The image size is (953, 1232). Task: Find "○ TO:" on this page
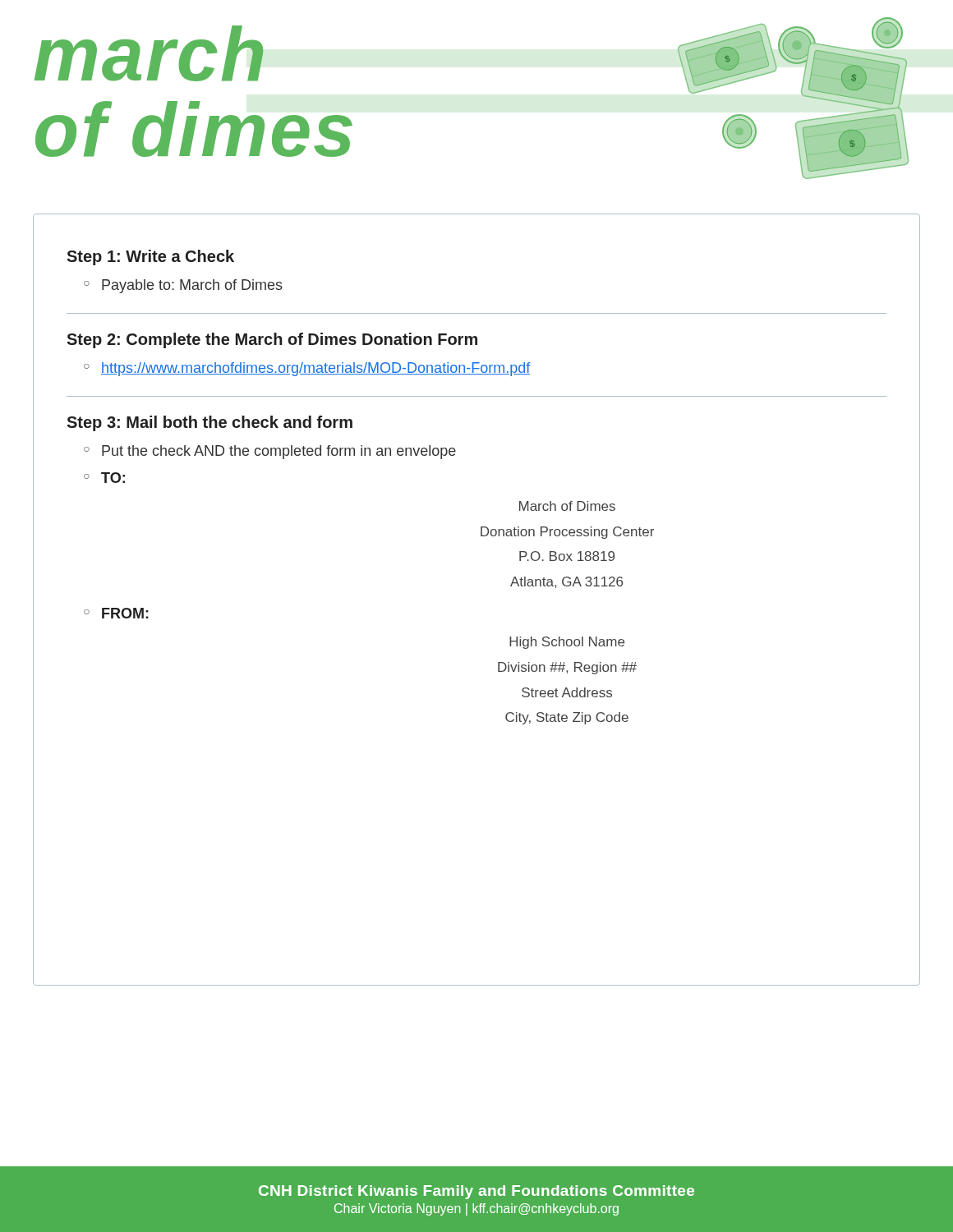click(105, 478)
